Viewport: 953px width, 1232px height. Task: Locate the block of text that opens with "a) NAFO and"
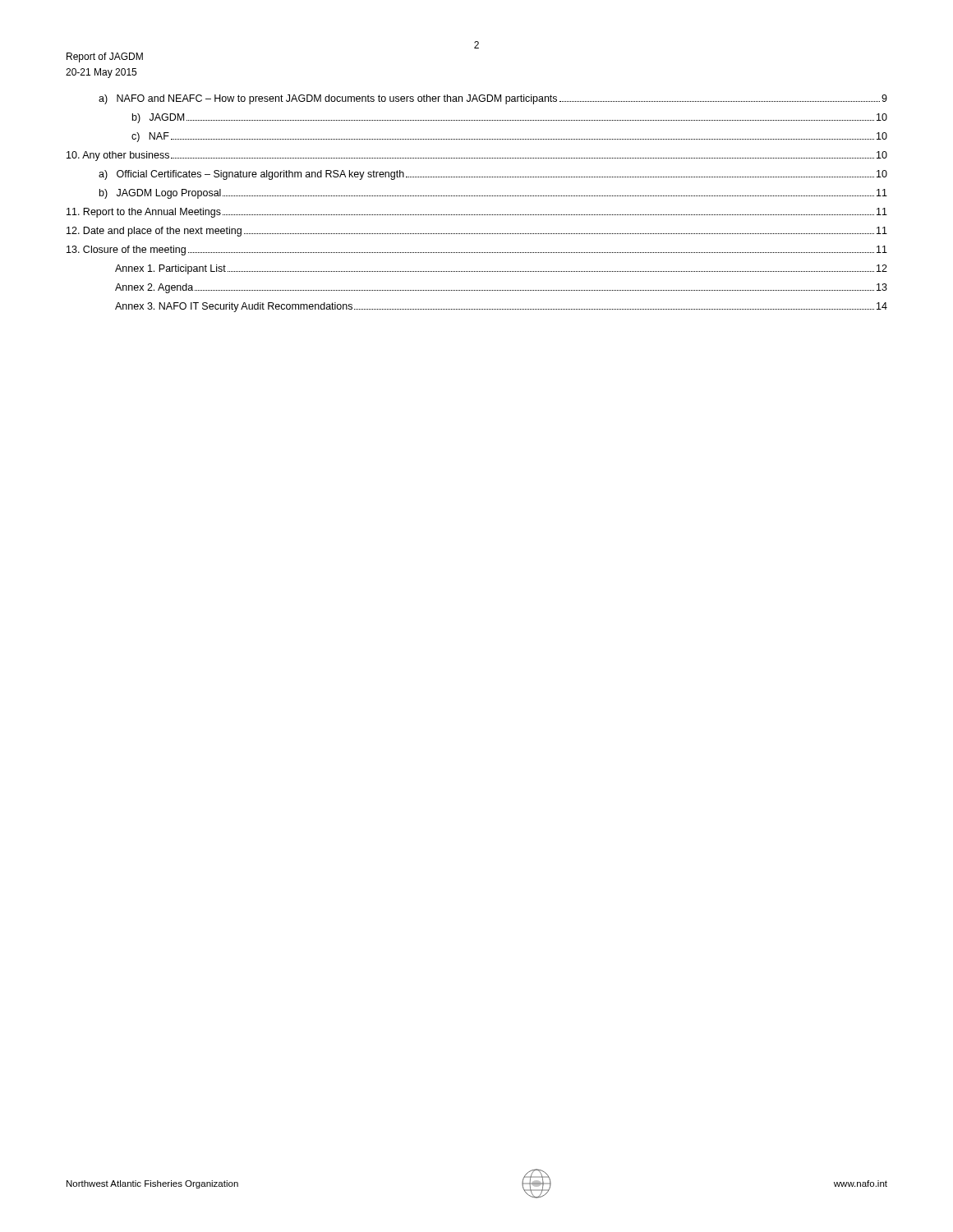click(x=493, y=99)
